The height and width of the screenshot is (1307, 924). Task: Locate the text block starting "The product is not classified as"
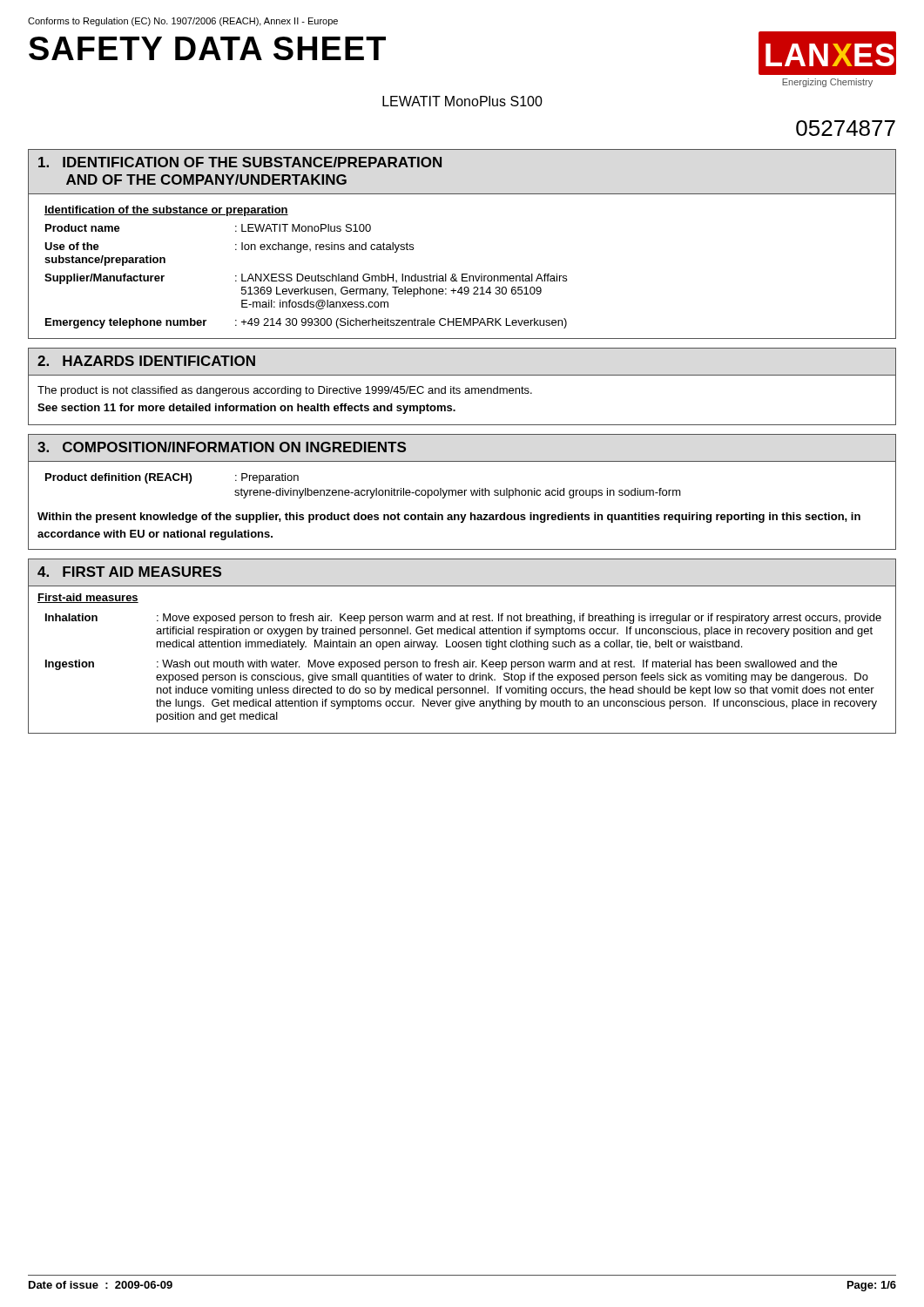tap(285, 398)
